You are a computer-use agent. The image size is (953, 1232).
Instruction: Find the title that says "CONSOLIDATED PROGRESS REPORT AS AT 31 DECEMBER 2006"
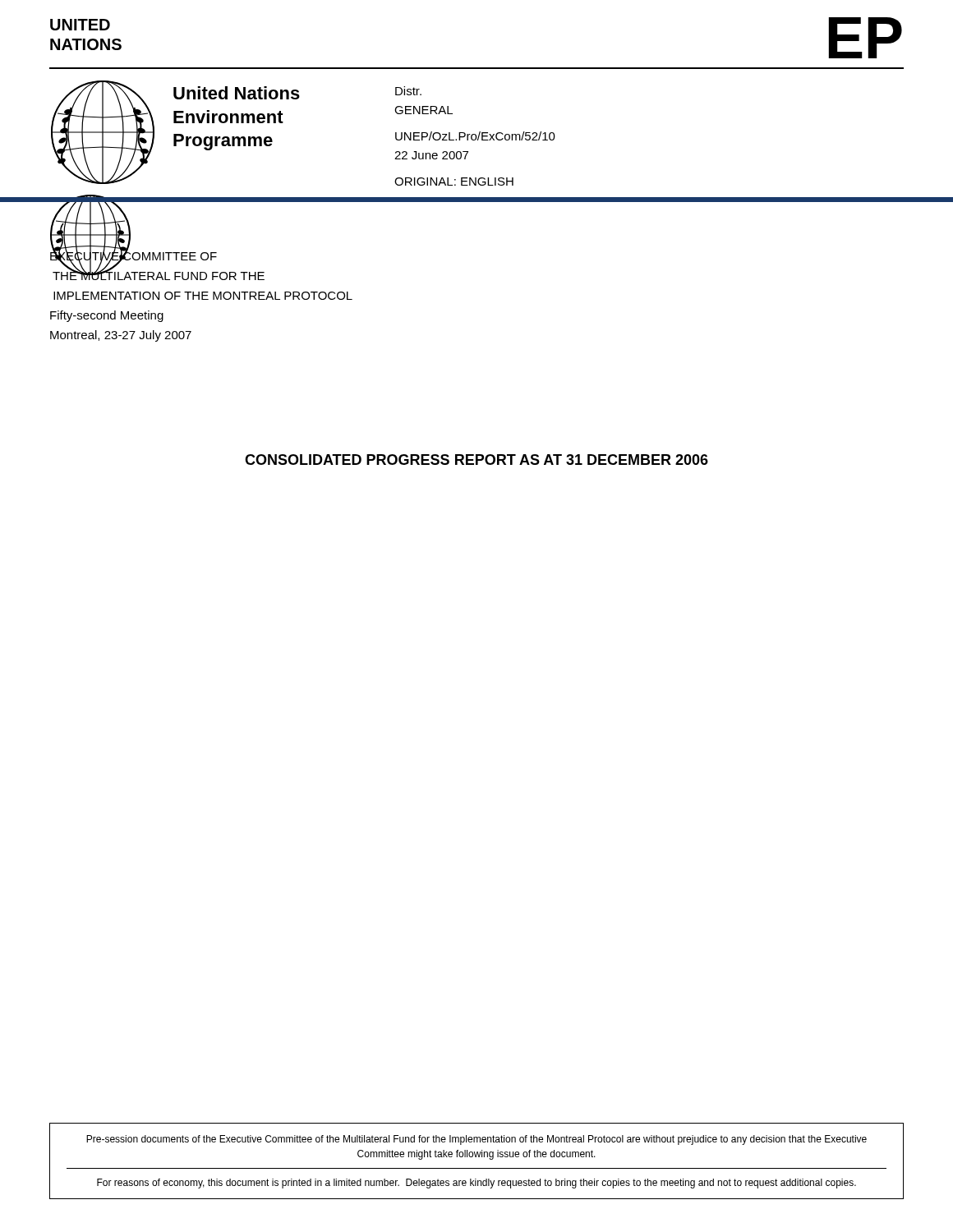pyautogui.click(x=476, y=460)
